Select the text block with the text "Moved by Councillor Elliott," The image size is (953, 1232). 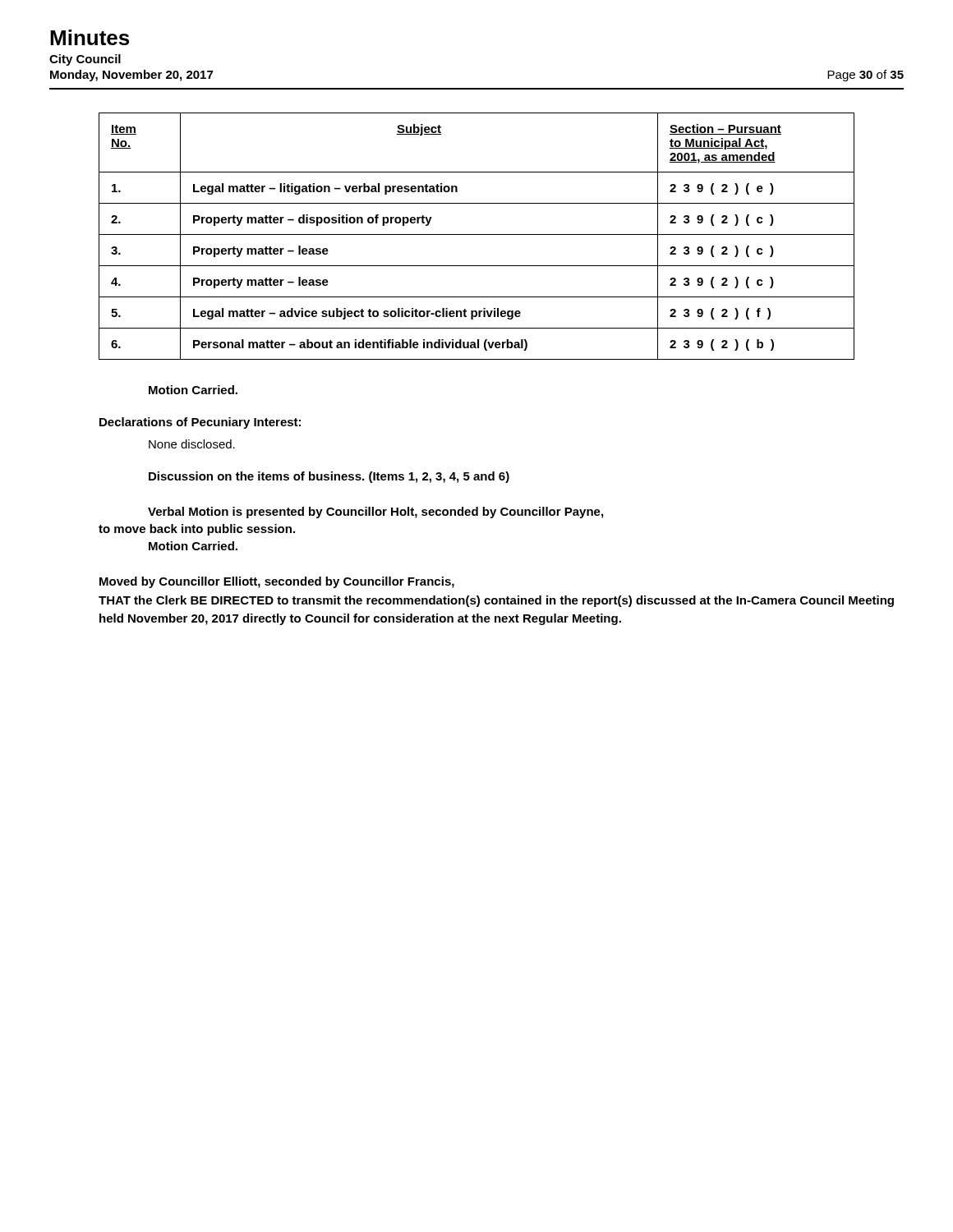pyautogui.click(x=277, y=581)
